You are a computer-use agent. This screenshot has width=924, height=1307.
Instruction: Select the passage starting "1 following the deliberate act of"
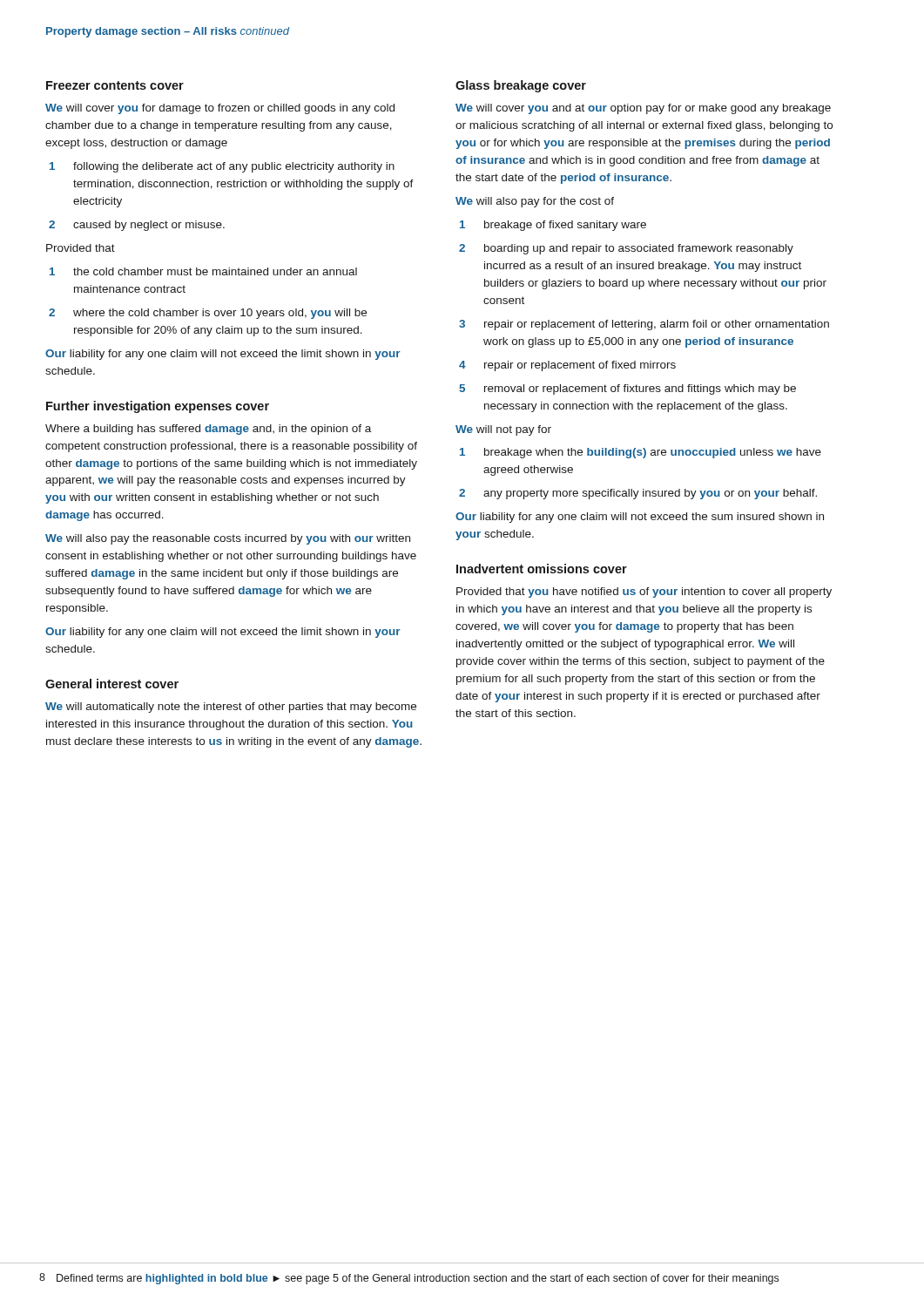[x=235, y=184]
